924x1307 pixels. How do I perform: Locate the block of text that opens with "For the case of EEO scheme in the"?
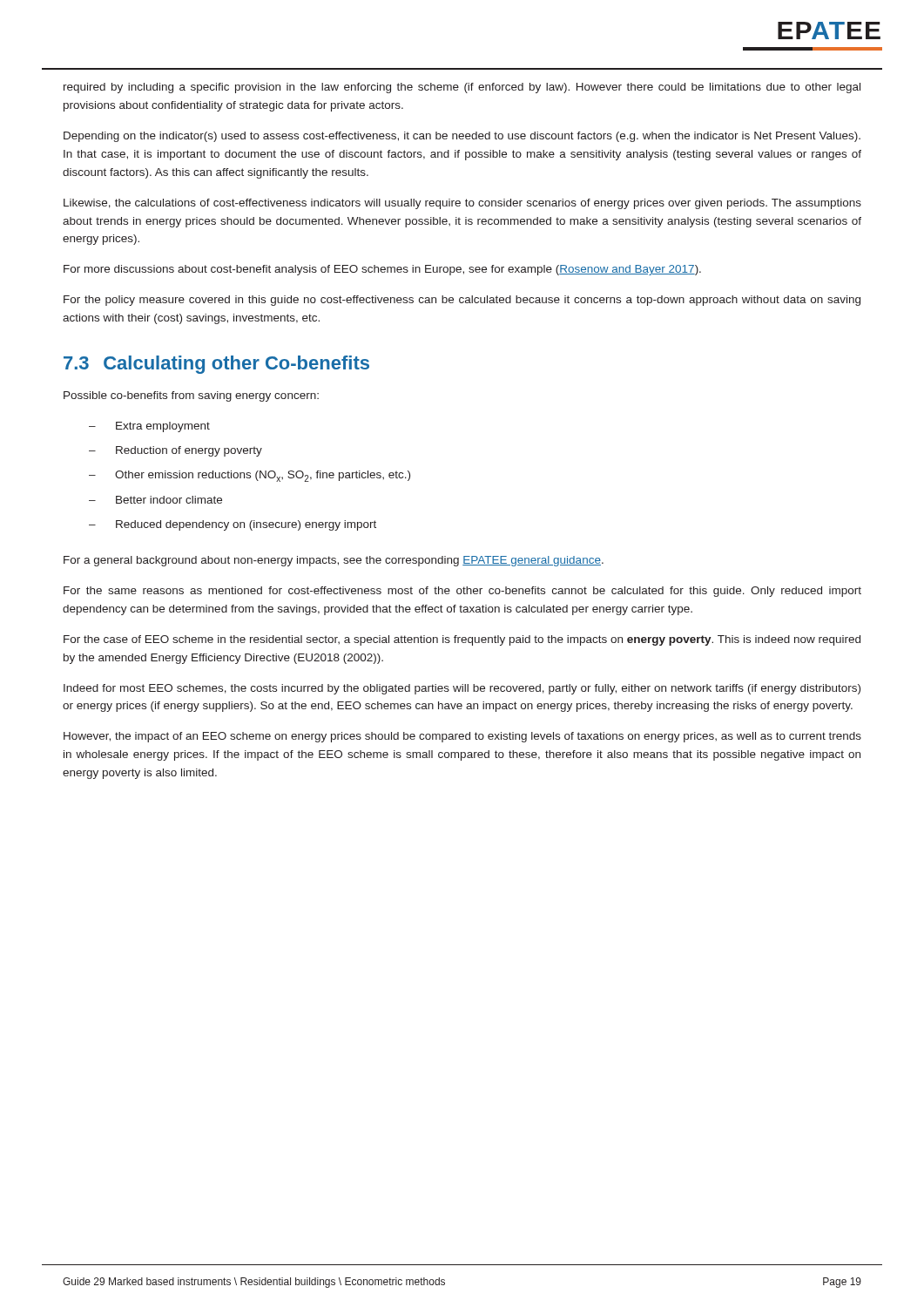(x=462, y=648)
